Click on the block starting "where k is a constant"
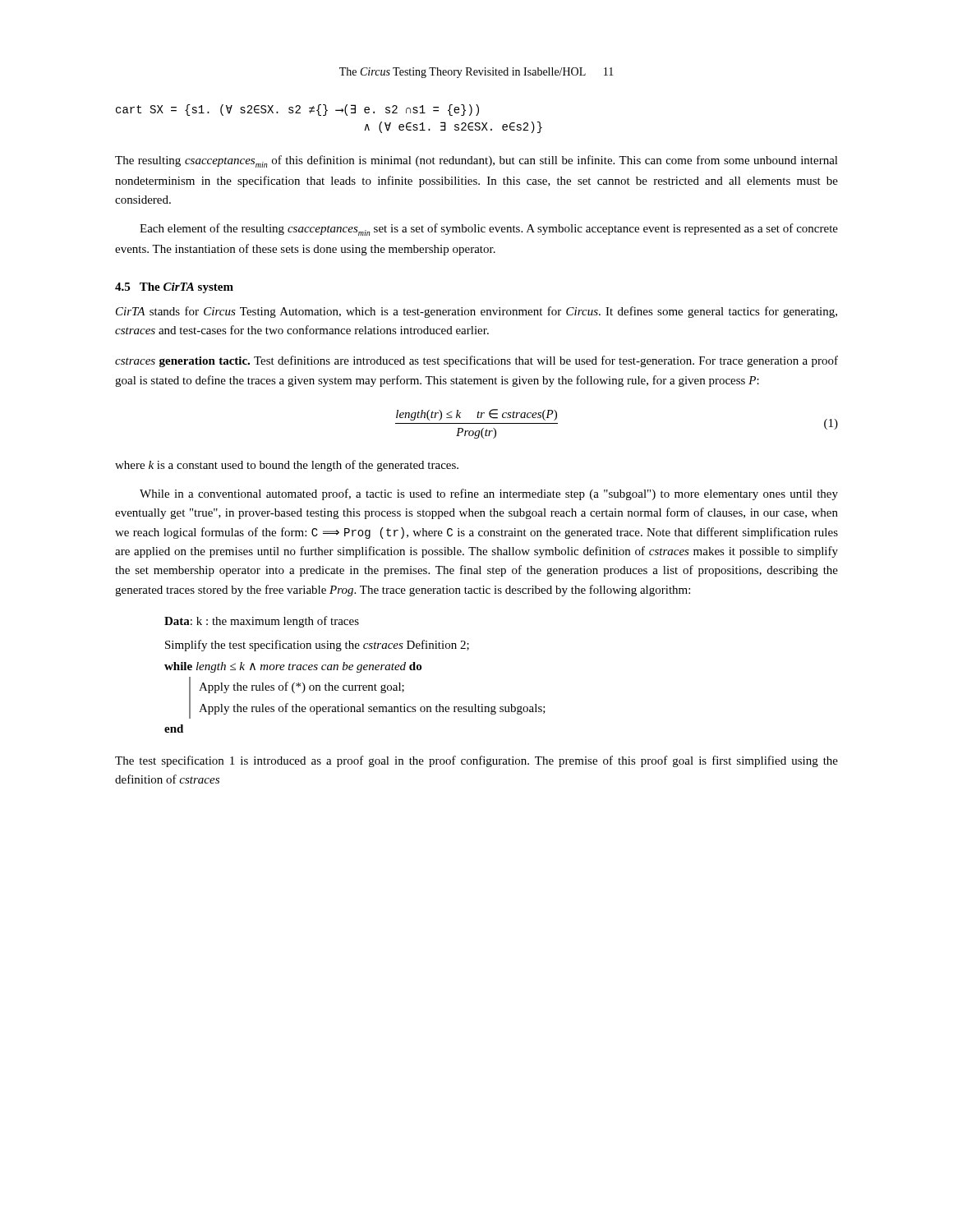Viewport: 953px width, 1232px height. tap(287, 465)
